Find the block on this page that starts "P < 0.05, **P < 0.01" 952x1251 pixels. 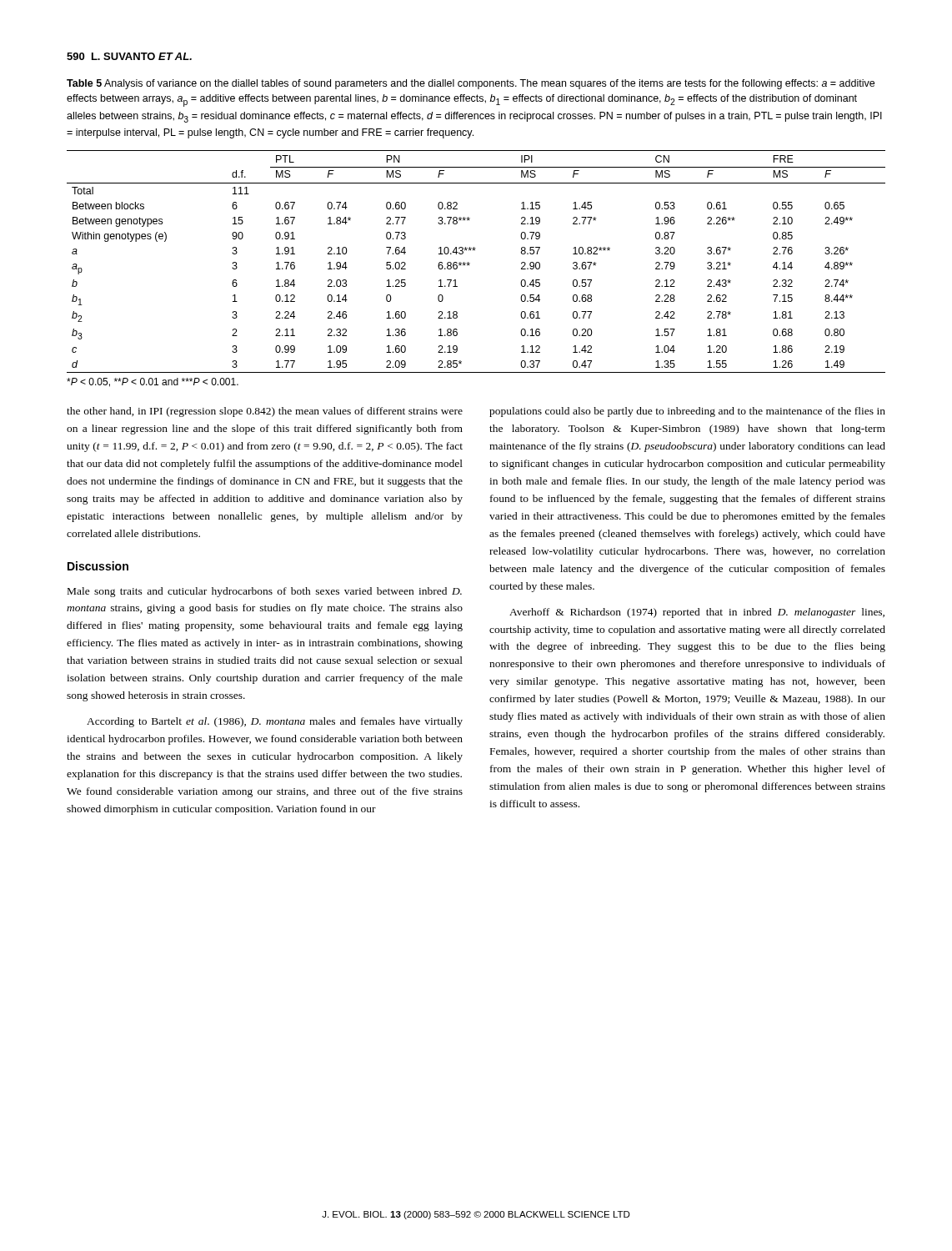point(153,382)
